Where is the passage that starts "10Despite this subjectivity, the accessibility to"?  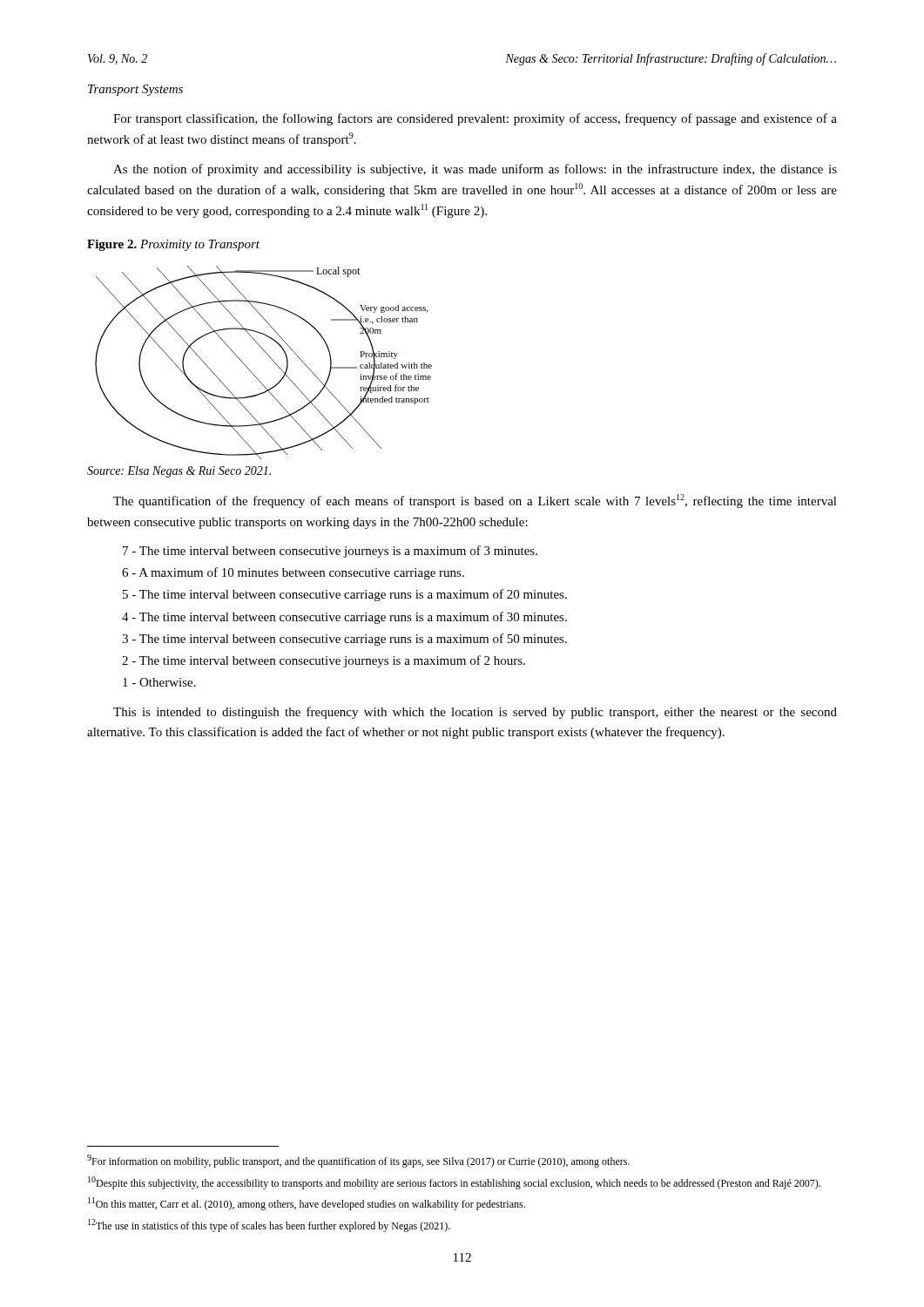click(x=454, y=1182)
